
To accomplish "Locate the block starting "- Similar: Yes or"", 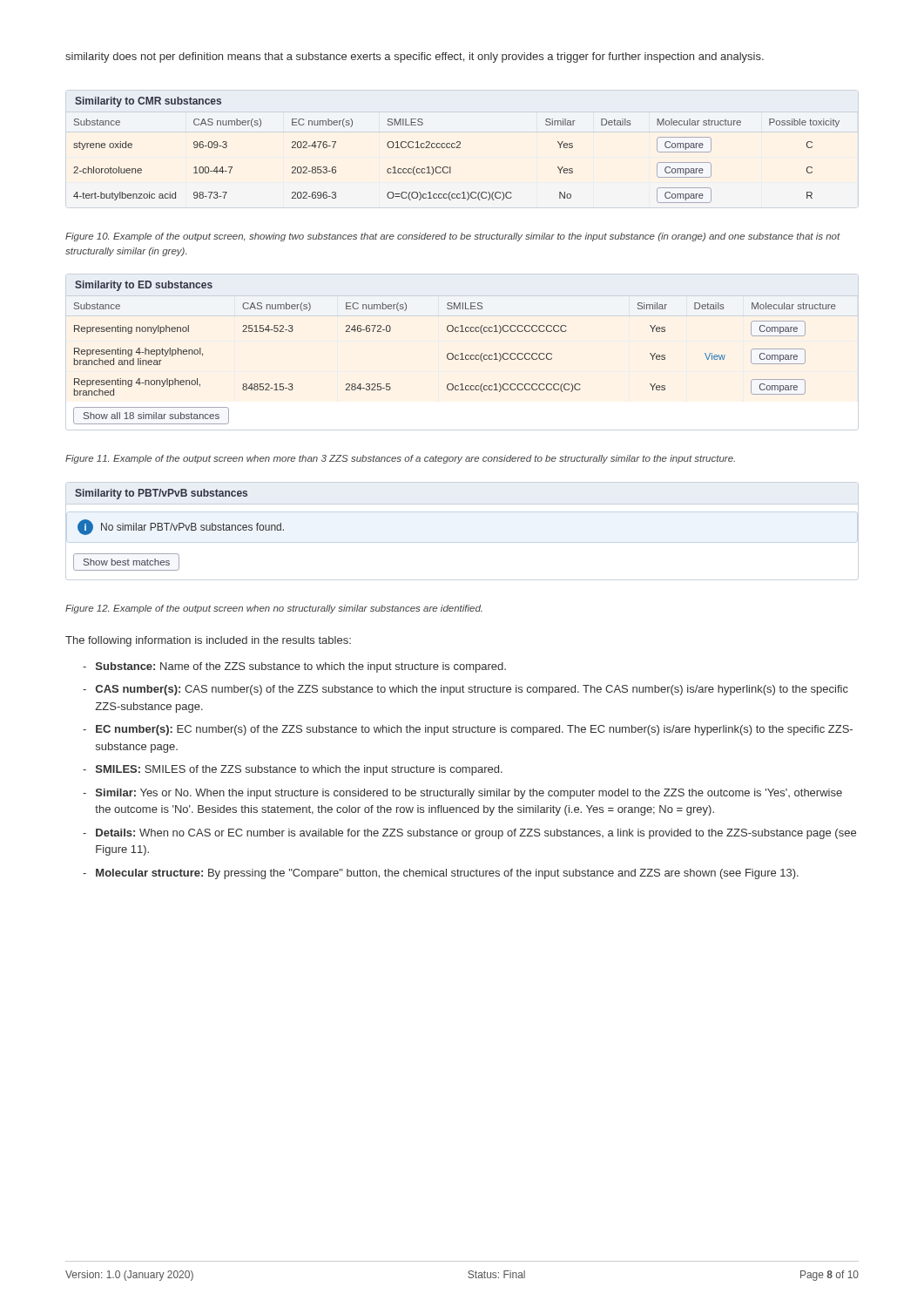I will (471, 801).
